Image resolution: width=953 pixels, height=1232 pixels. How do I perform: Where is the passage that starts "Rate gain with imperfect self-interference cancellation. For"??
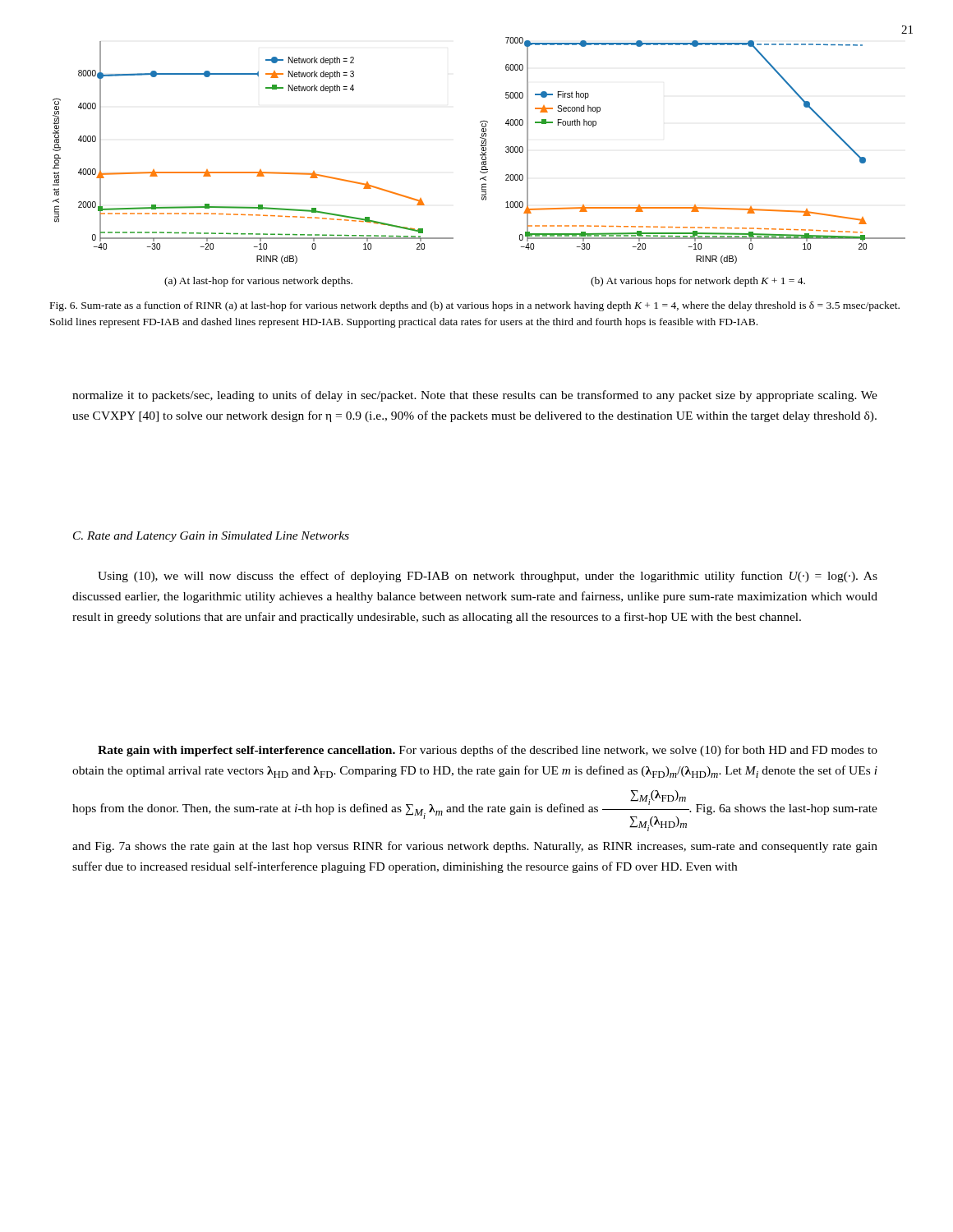[x=475, y=808]
